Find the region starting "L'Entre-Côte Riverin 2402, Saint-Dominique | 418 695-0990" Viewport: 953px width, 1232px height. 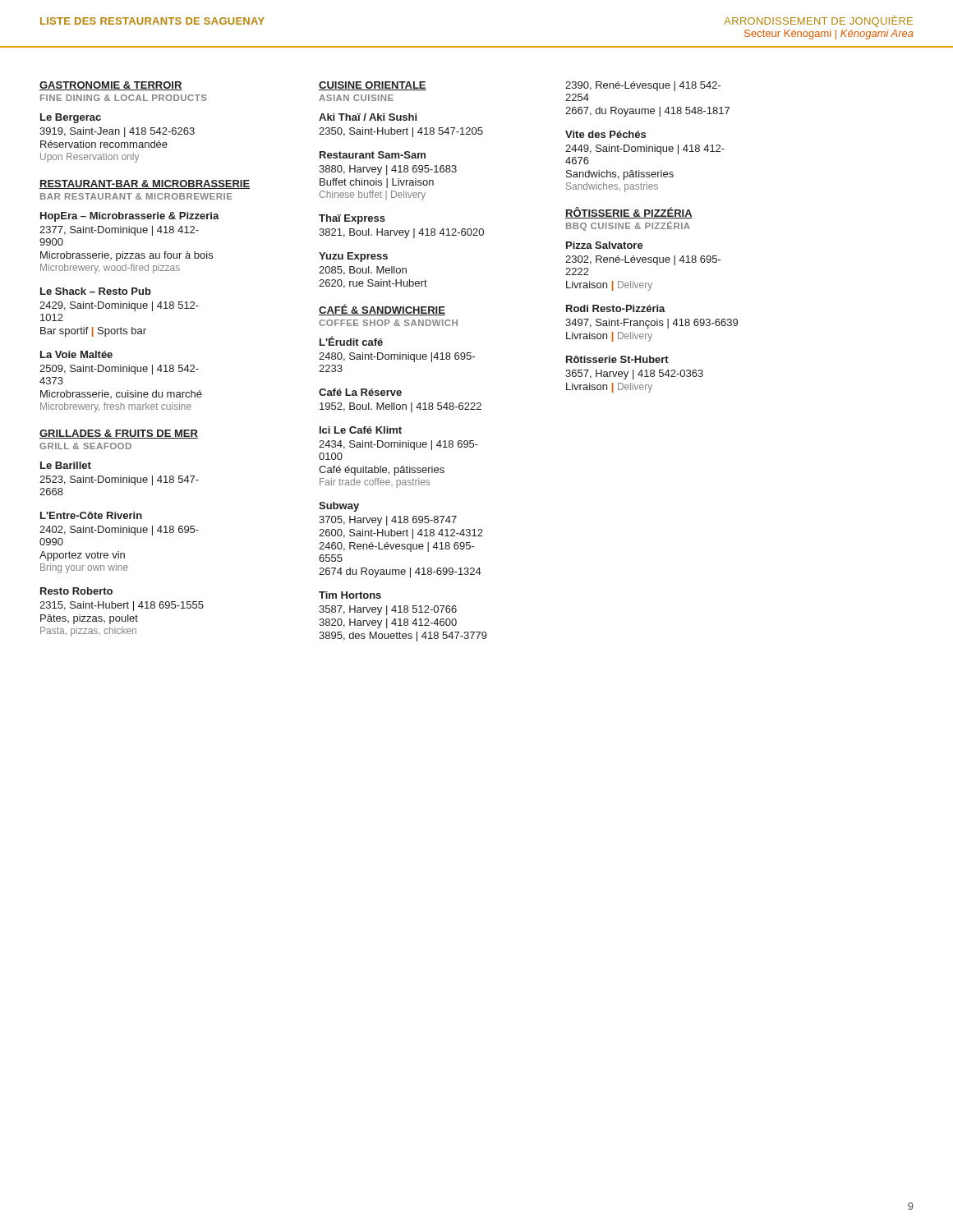click(x=171, y=541)
